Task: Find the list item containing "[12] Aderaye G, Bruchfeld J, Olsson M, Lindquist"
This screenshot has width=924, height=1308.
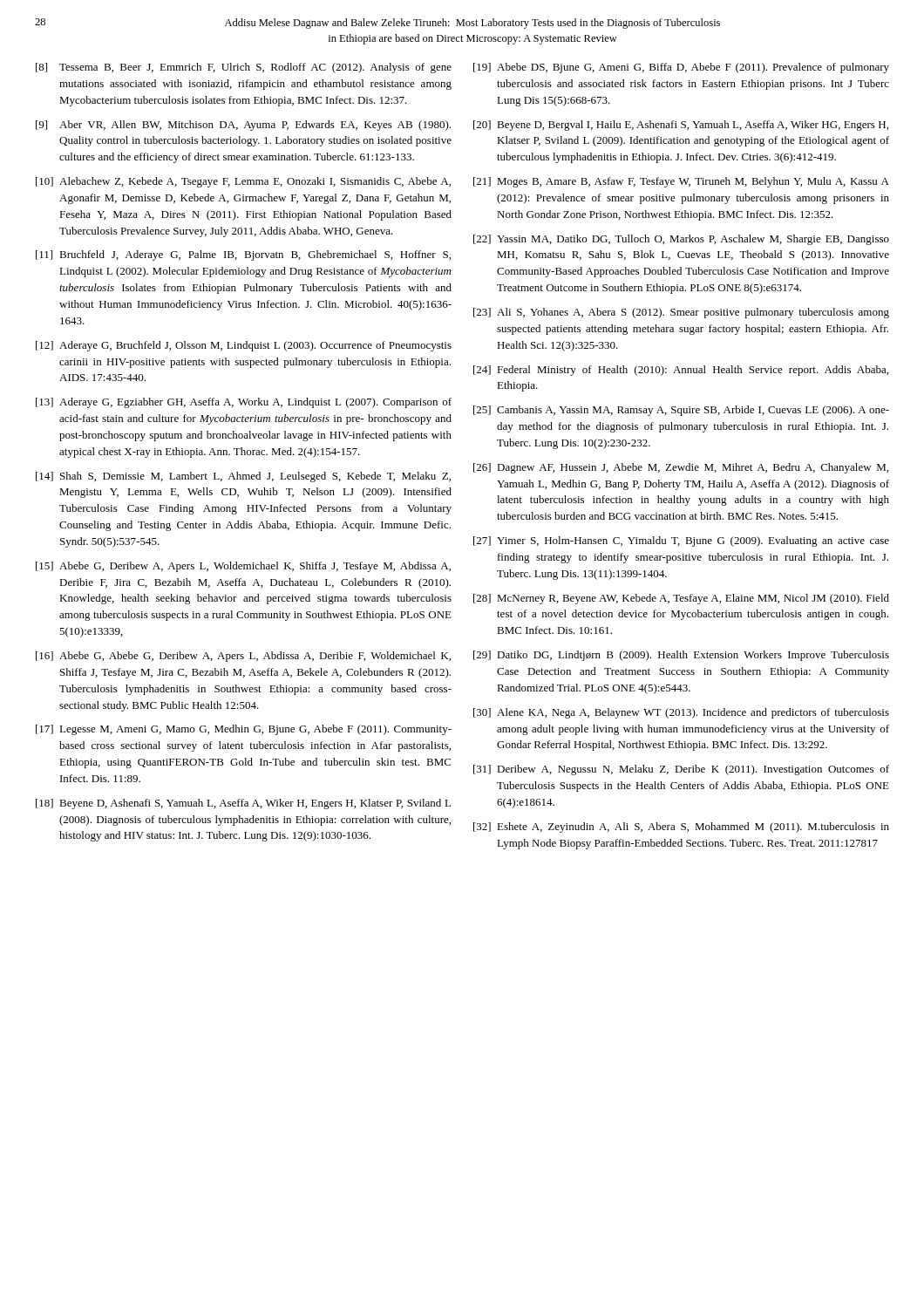Action: click(243, 362)
